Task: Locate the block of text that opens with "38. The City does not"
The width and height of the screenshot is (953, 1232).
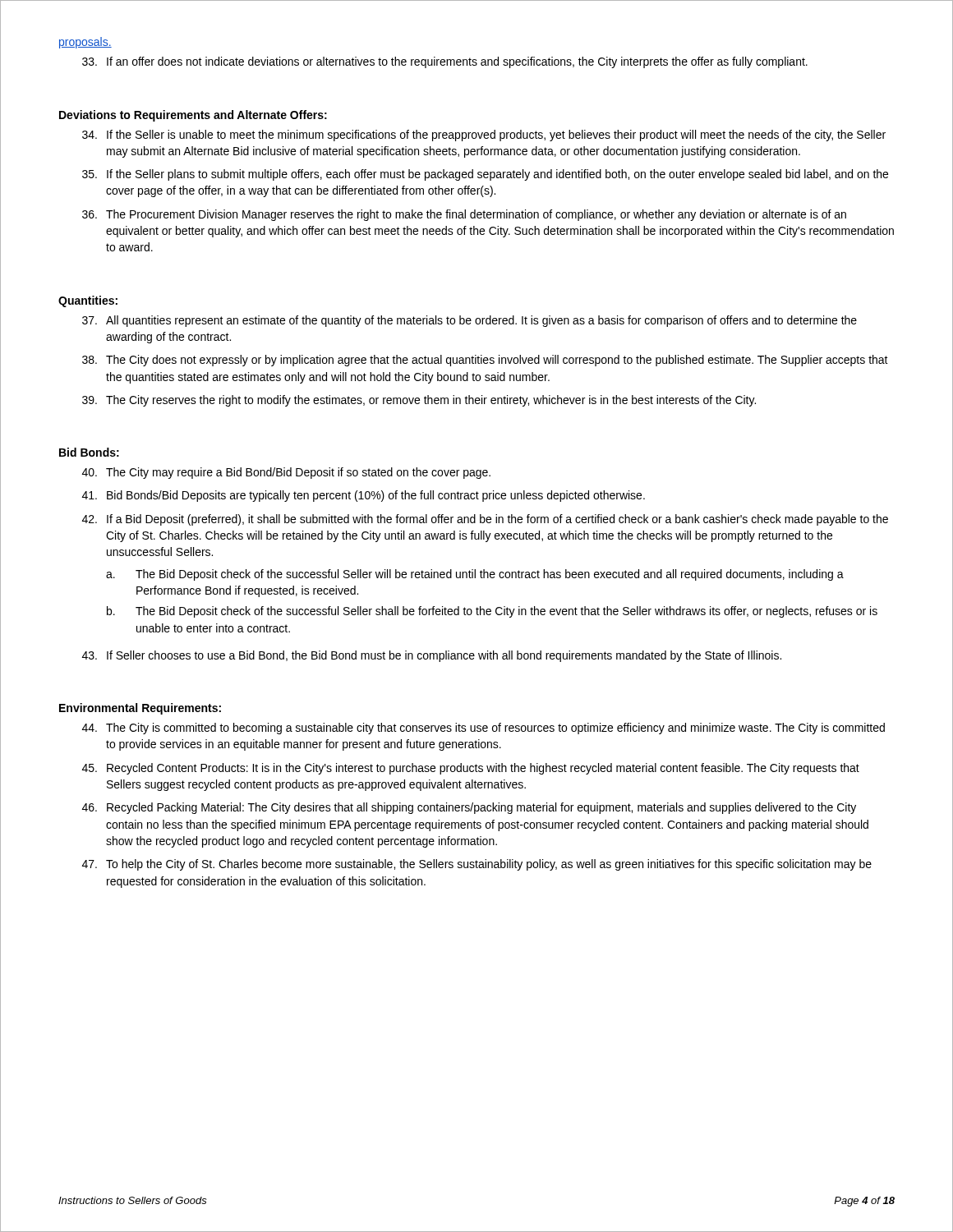Action: [476, 368]
